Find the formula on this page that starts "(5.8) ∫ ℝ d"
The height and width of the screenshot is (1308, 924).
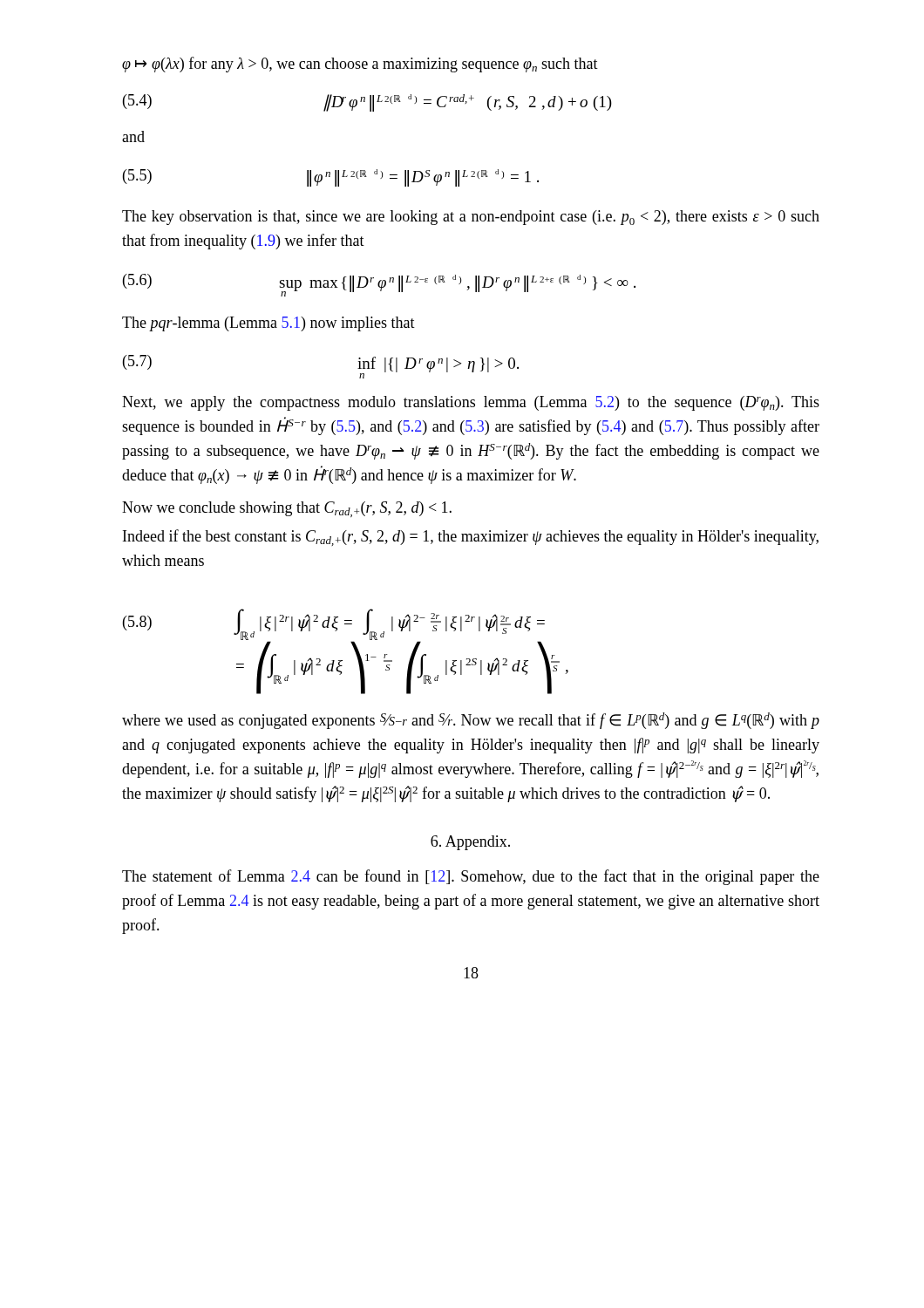(x=471, y=641)
